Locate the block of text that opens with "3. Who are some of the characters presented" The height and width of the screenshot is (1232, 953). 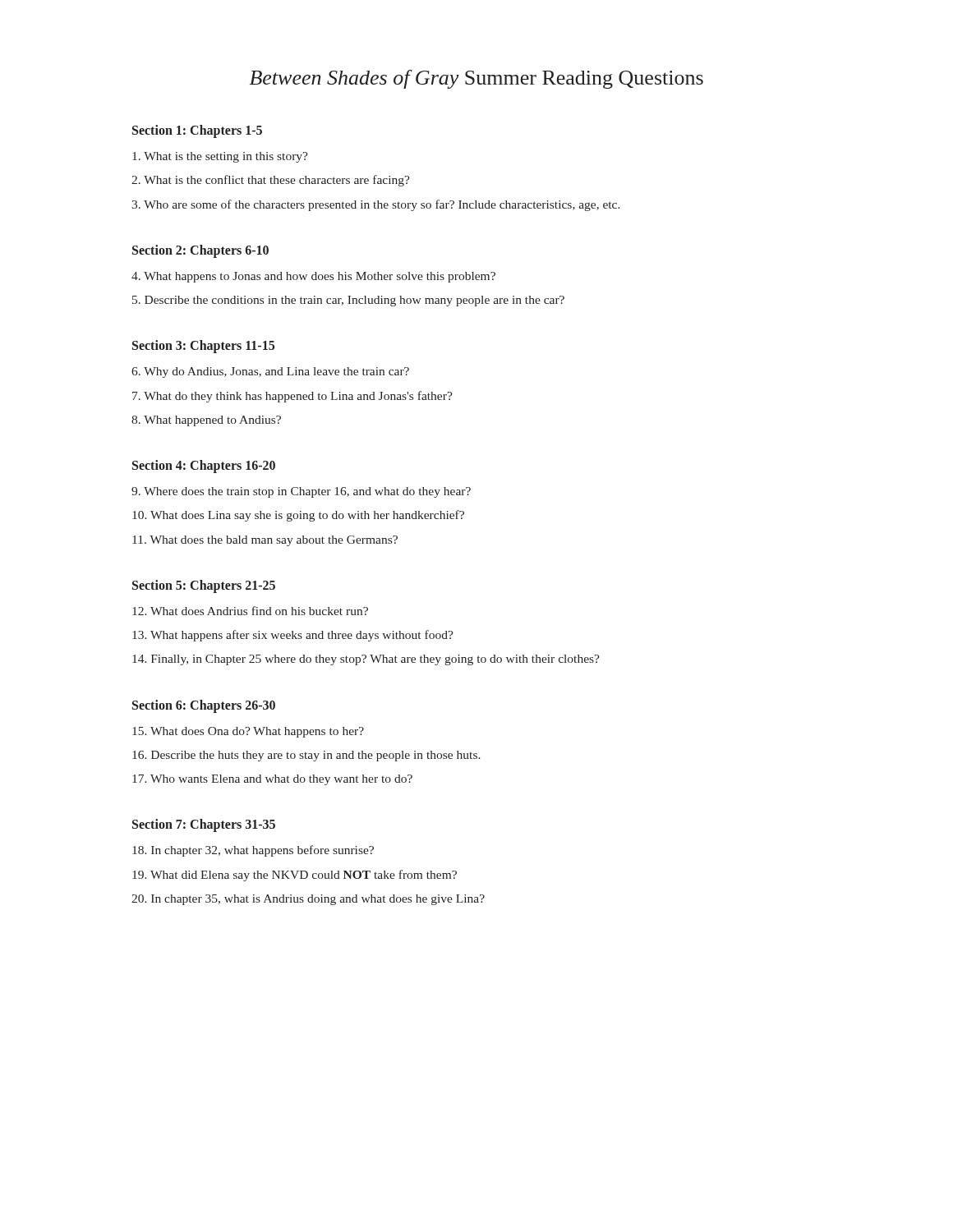[x=376, y=204]
